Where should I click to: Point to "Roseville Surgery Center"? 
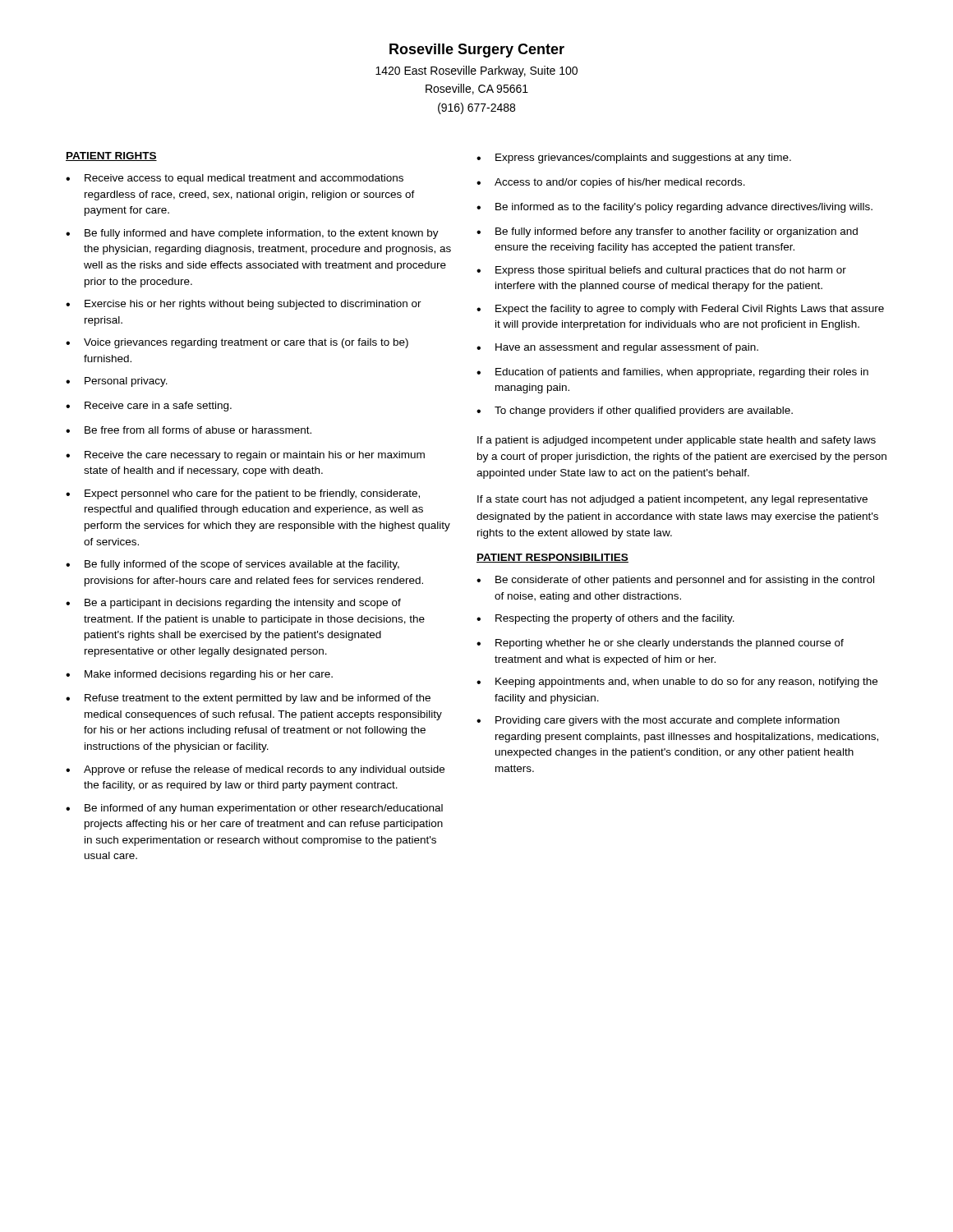(476, 49)
